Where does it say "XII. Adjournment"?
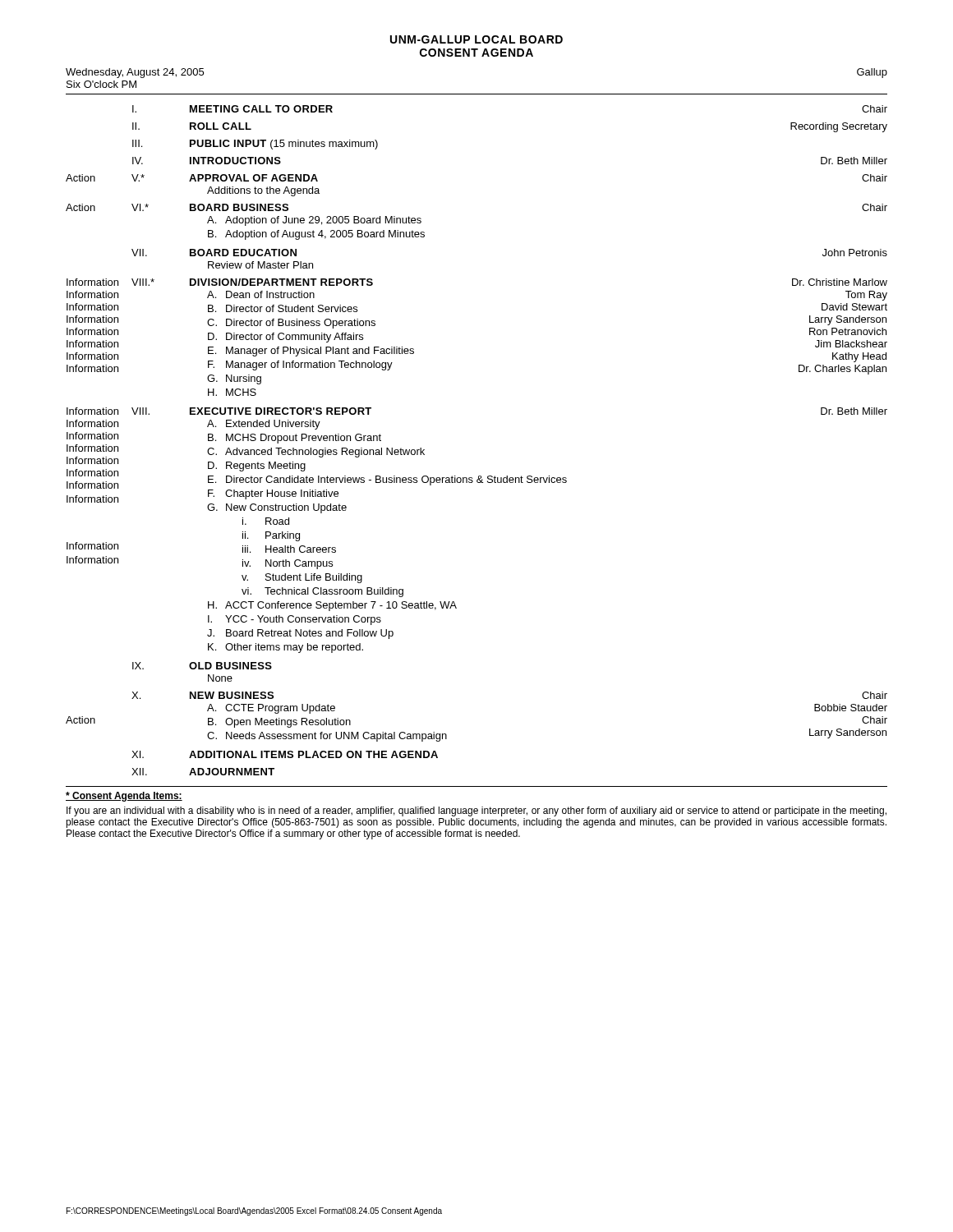Image resolution: width=953 pixels, height=1232 pixels. point(203,772)
